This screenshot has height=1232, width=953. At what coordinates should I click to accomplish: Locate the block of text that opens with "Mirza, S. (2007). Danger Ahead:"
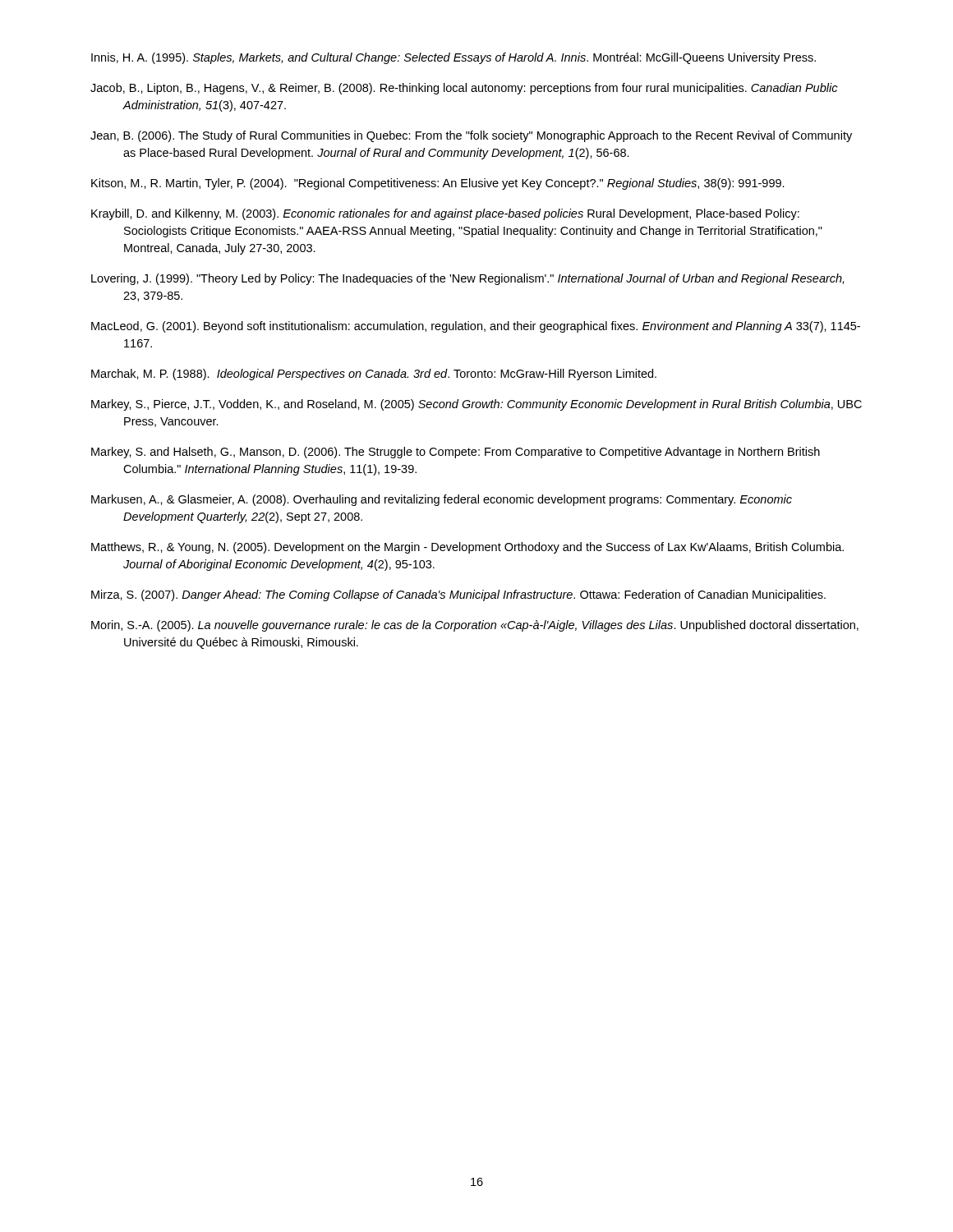(x=458, y=595)
